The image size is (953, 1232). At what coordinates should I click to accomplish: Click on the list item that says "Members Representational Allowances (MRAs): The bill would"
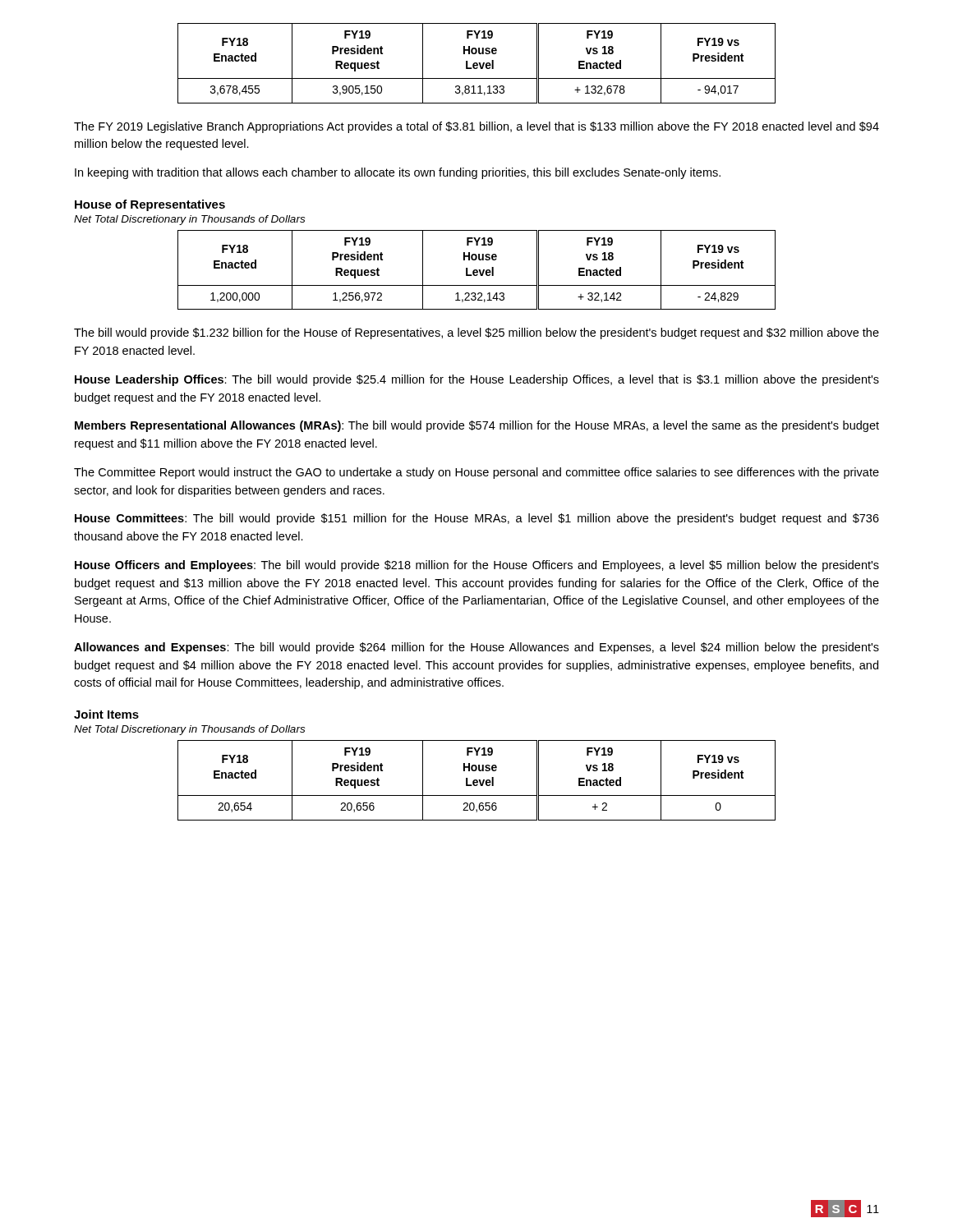476,435
